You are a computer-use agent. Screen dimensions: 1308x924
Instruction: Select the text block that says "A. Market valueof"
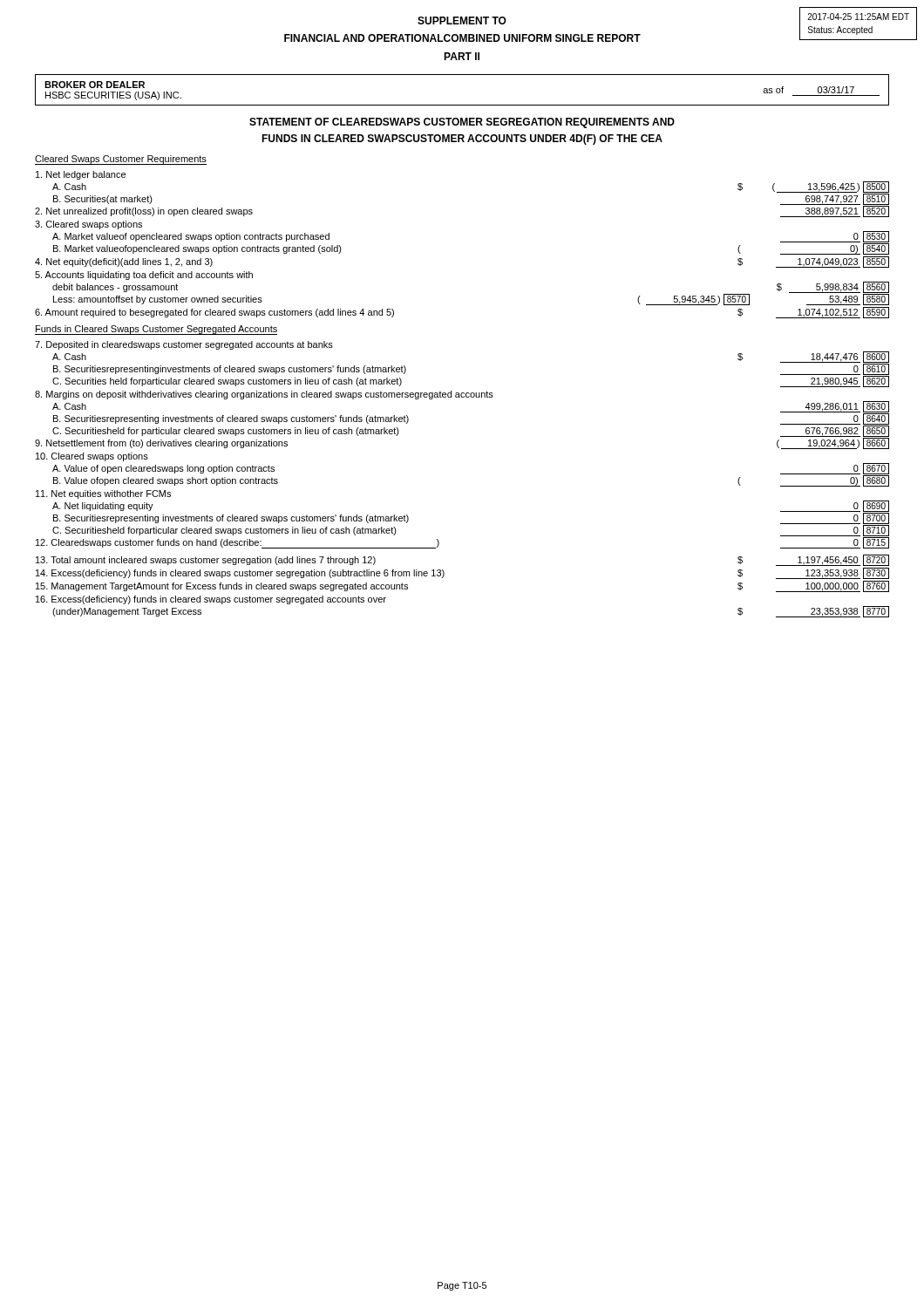(198, 237)
